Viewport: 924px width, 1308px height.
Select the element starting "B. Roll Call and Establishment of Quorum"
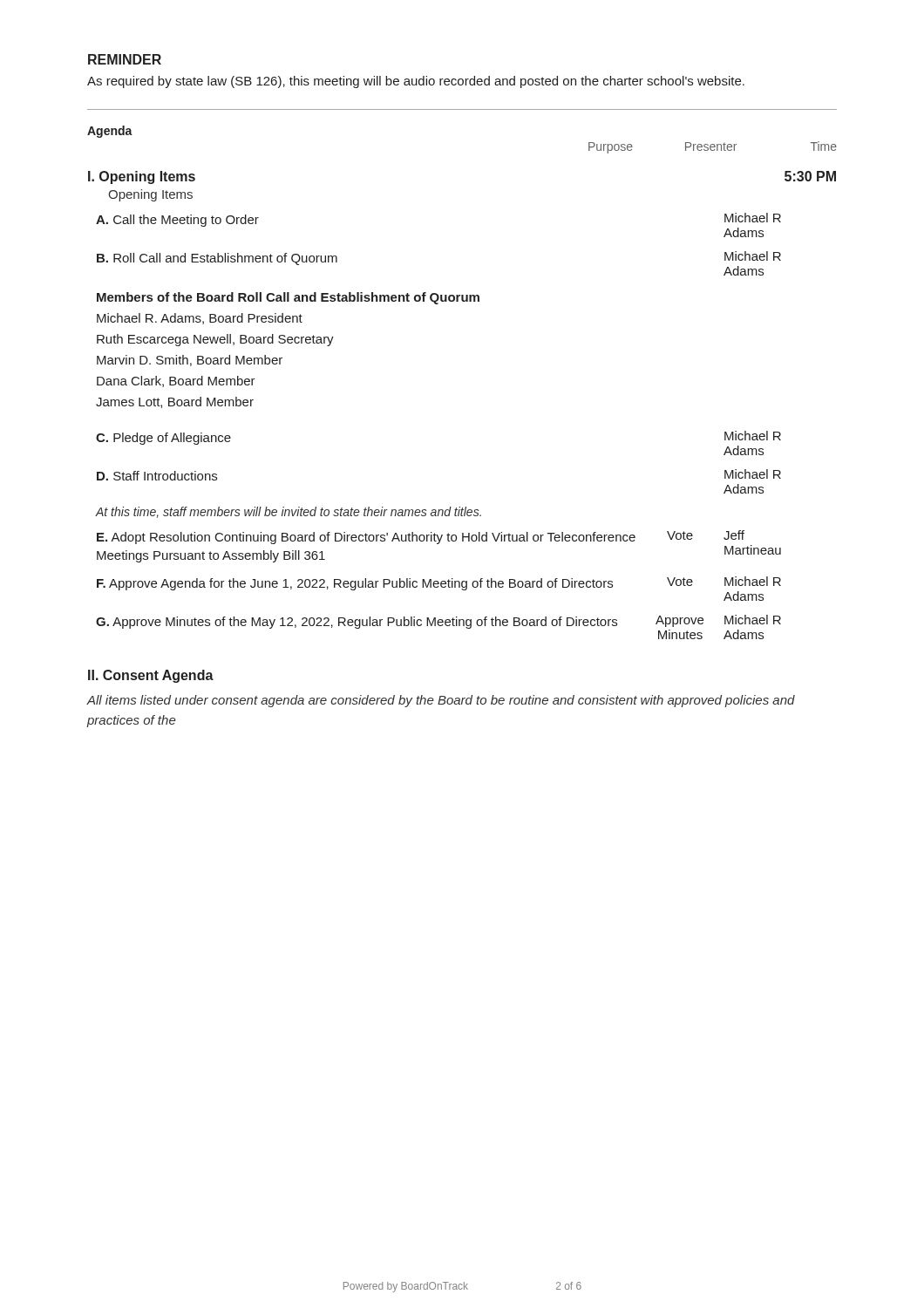pyautogui.click(x=296, y=263)
